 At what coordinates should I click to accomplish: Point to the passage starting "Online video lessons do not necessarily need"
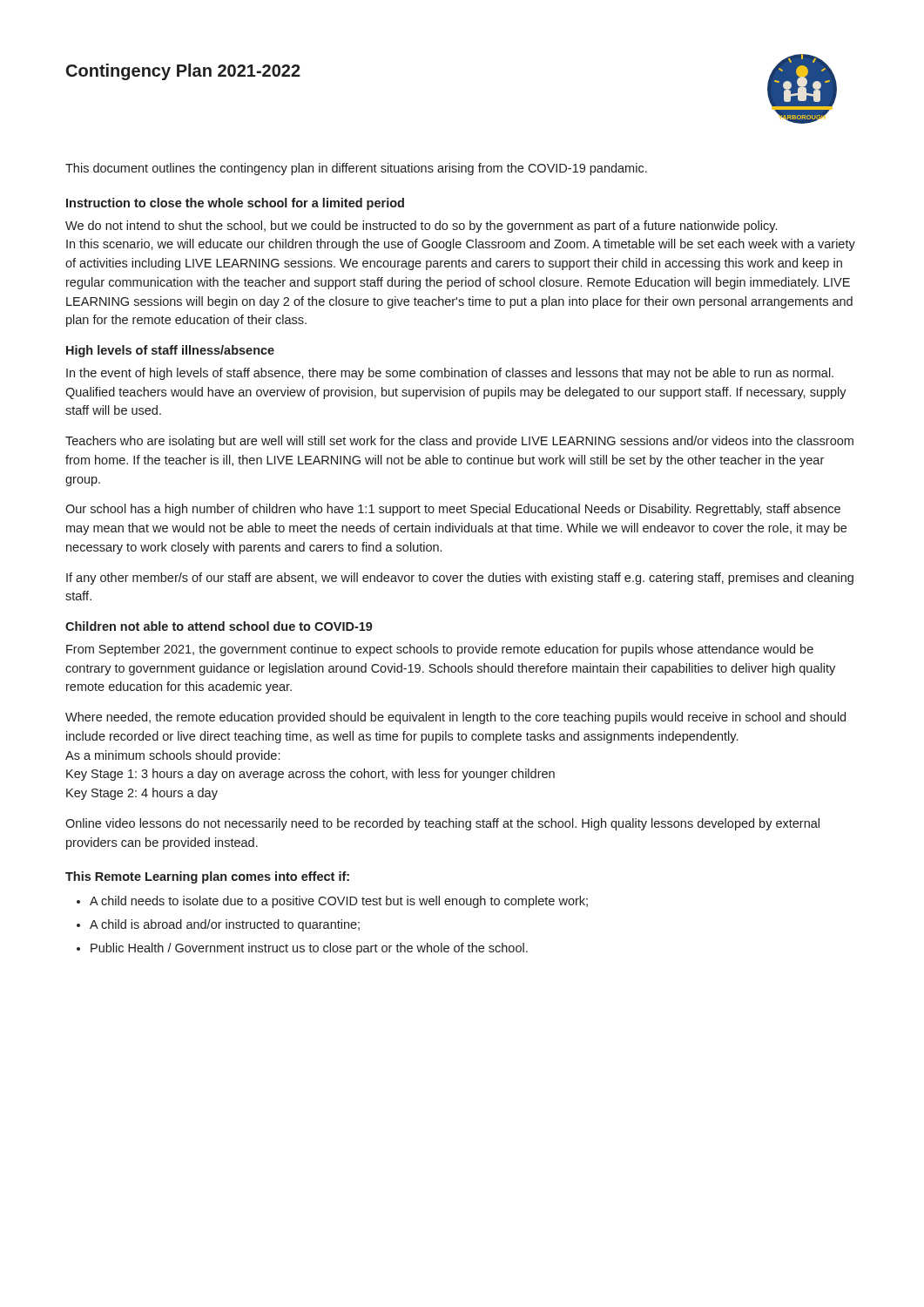click(x=462, y=833)
